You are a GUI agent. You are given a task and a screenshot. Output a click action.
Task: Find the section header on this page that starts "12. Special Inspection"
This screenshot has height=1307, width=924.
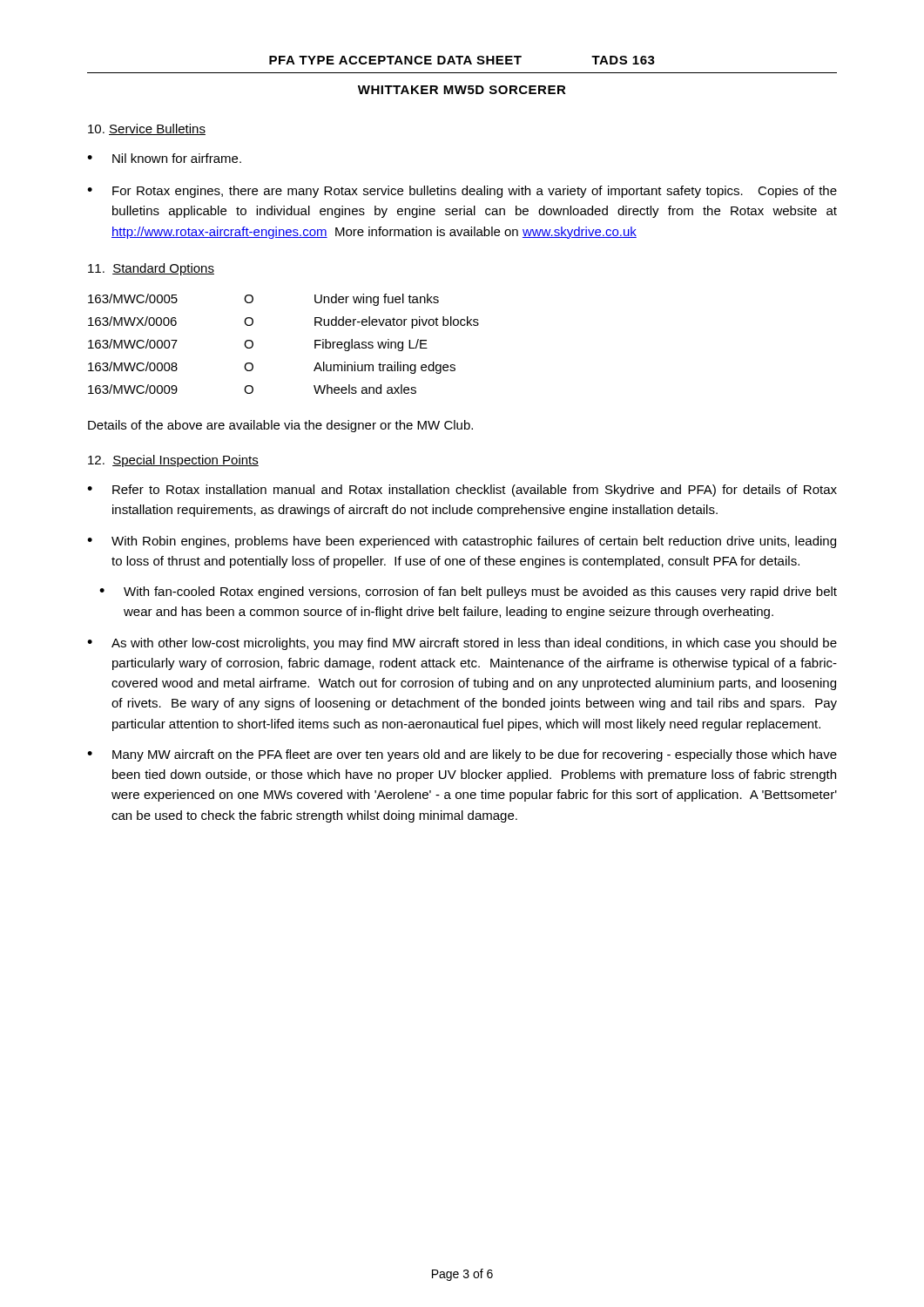pos(173,460)
